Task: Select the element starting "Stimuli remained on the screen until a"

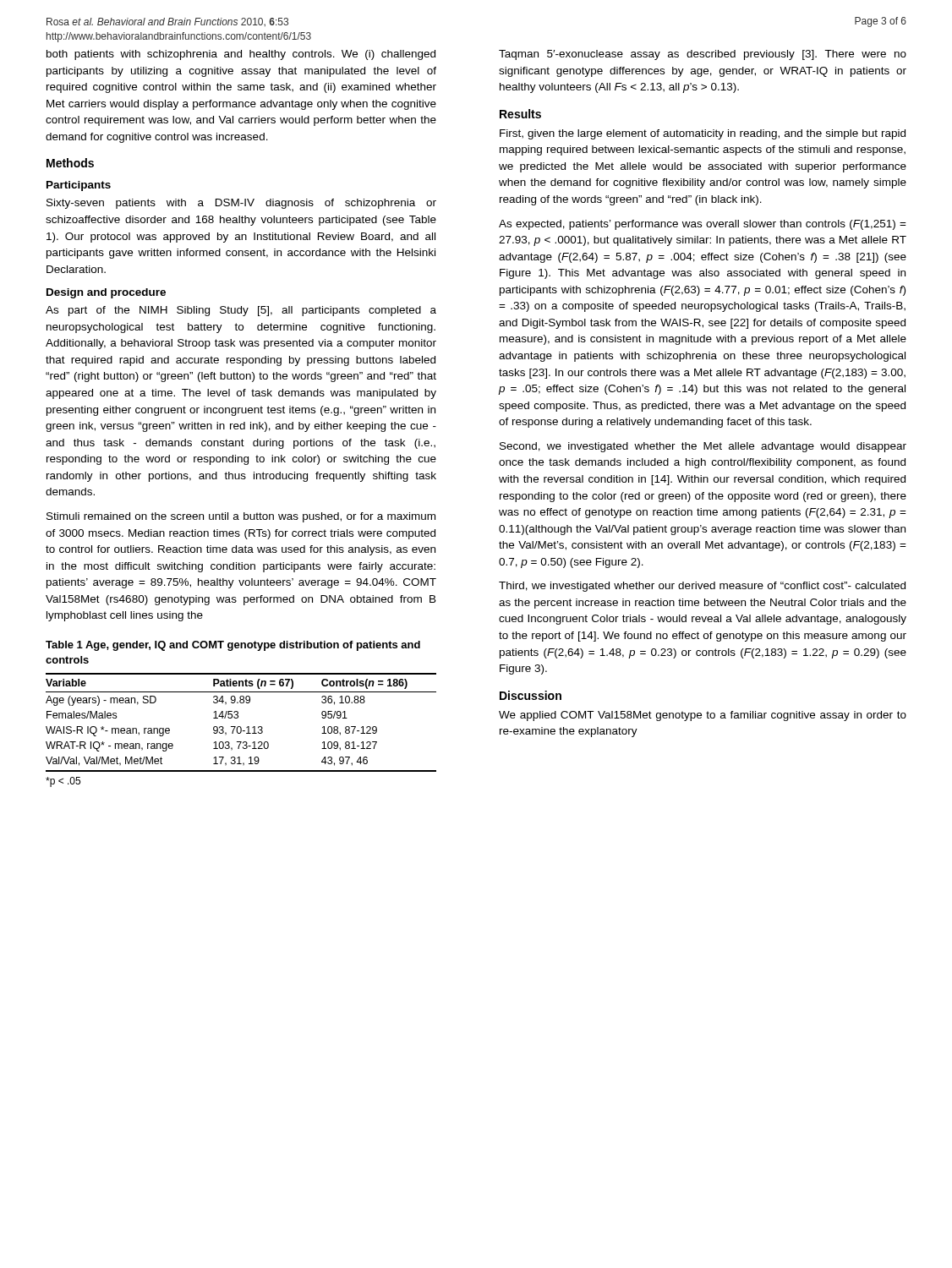Action: click(x=241, y=566)
